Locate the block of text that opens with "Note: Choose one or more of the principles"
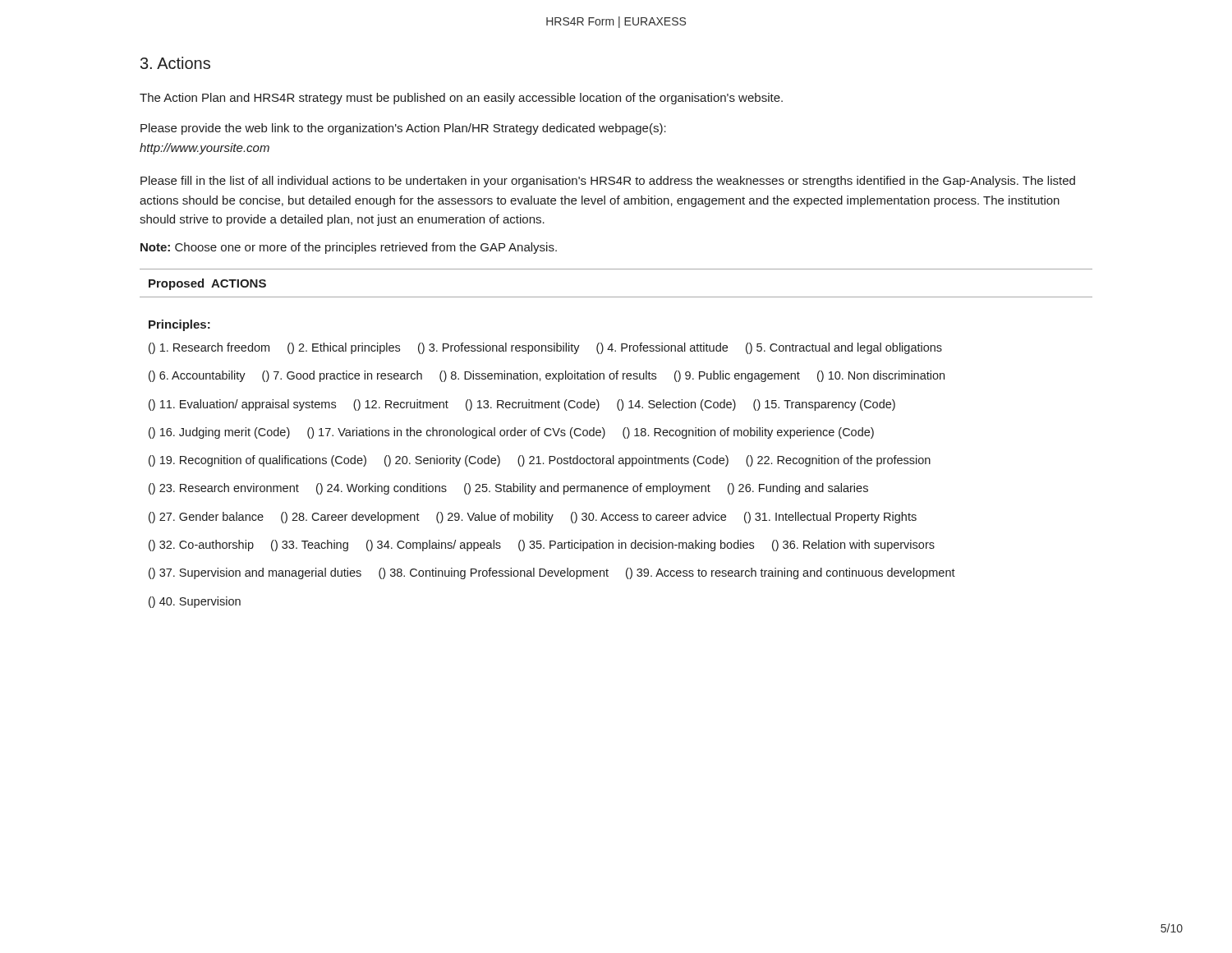The height and width of the screenshot is (953, 1232). point(349,247)
